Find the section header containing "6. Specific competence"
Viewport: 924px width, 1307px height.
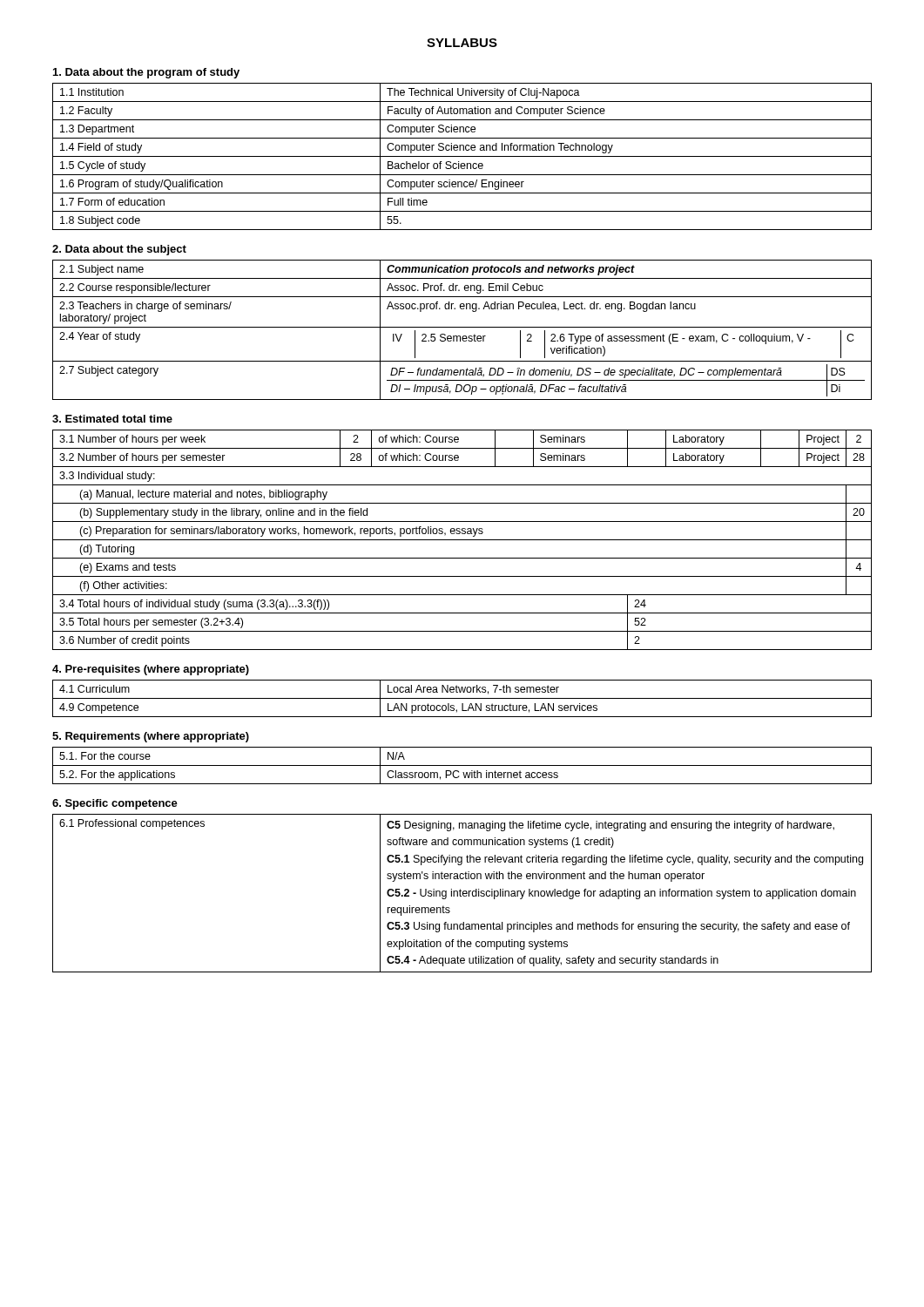point(115,803)
